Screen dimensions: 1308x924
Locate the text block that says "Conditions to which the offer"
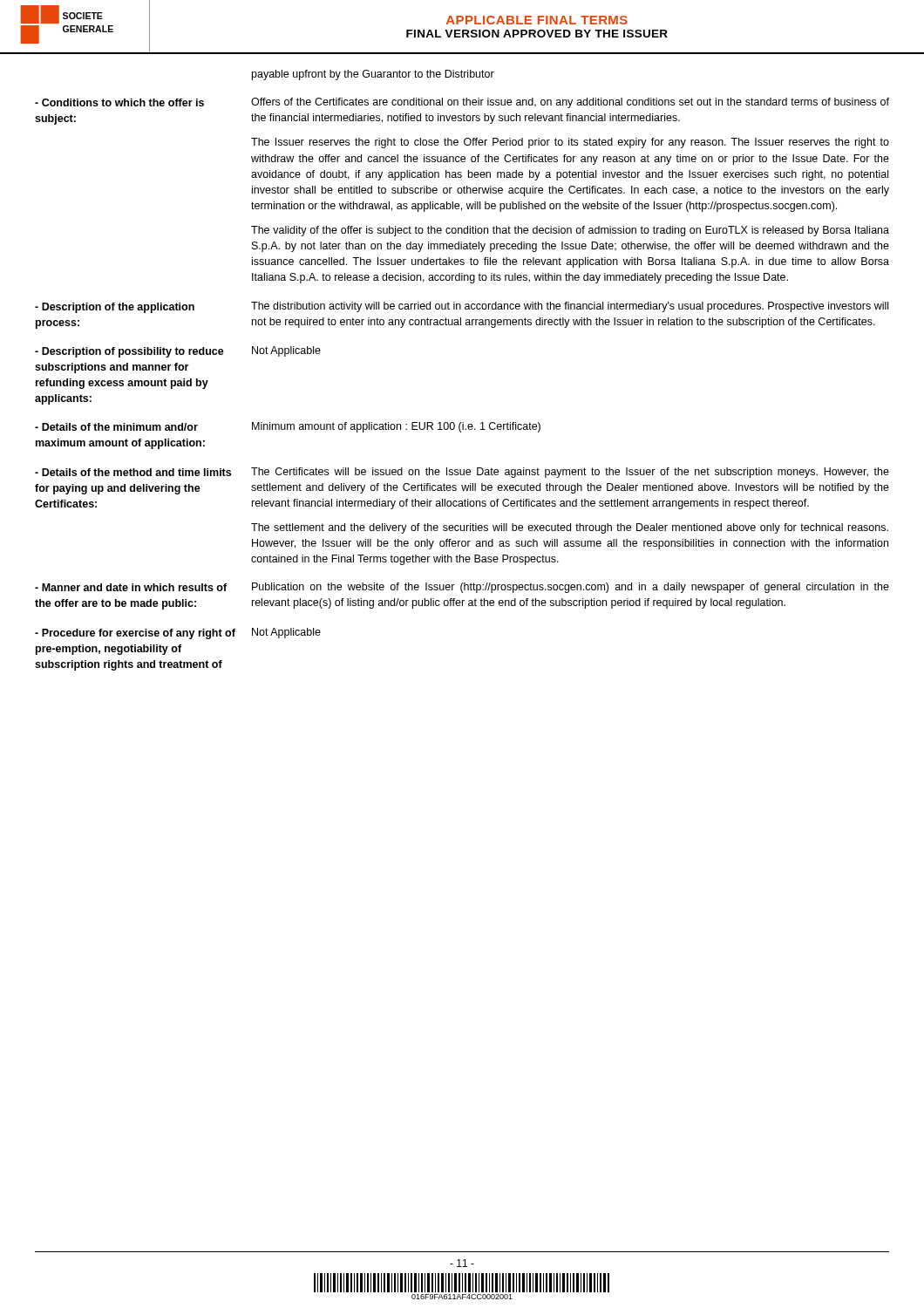point(120,111)
